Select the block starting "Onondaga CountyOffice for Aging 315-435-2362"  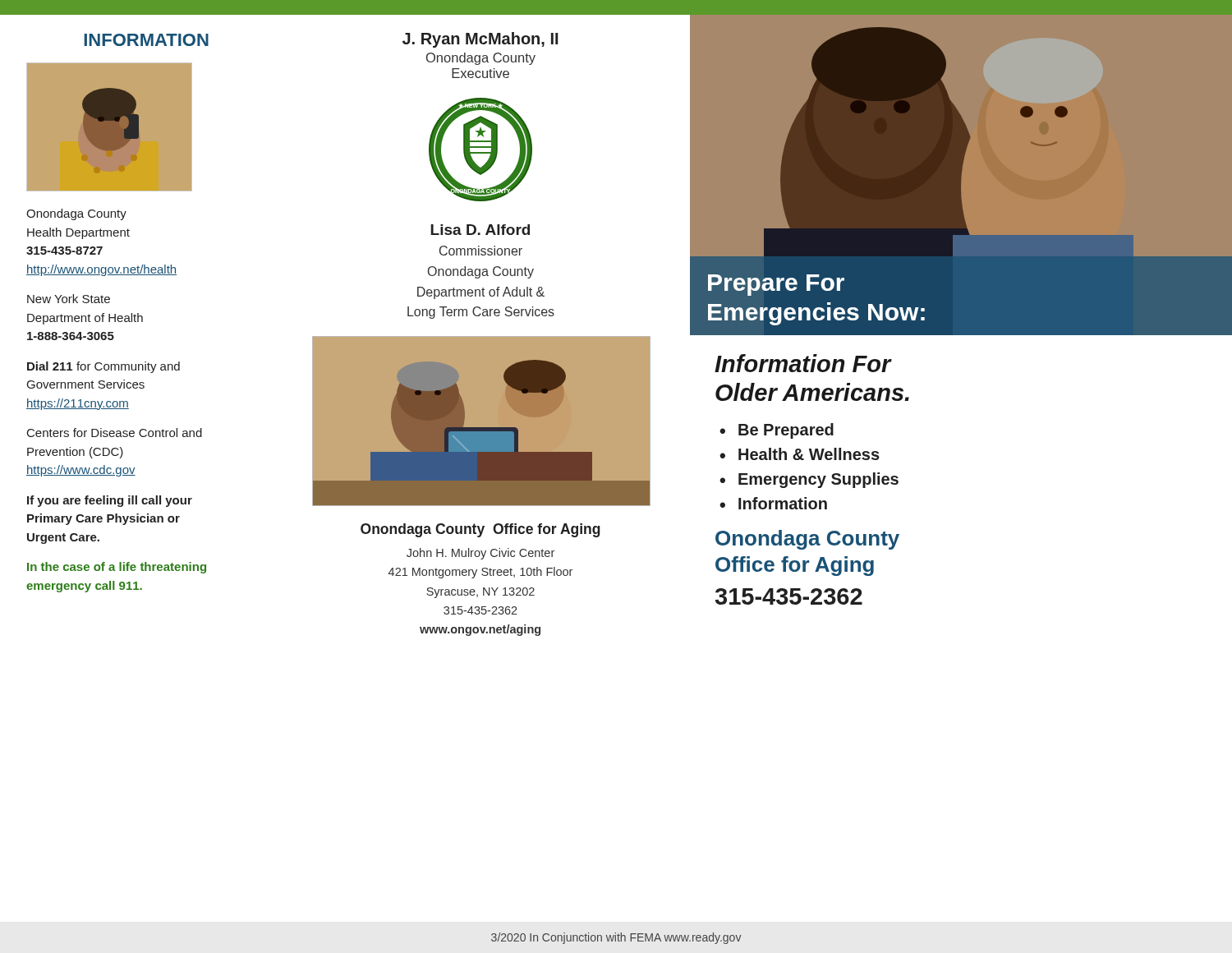807,540
